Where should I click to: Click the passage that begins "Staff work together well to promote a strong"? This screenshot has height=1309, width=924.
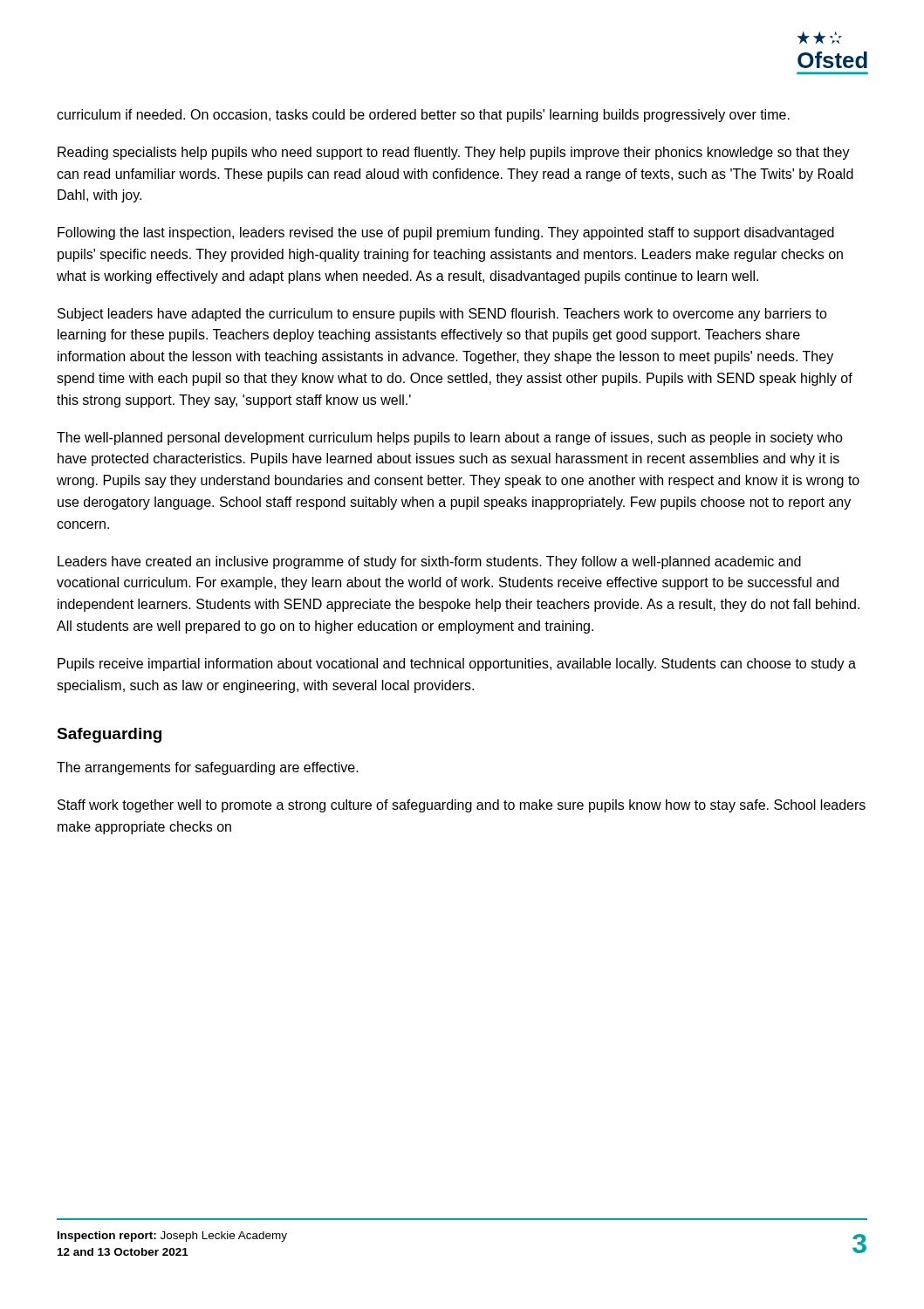[461, 816]
